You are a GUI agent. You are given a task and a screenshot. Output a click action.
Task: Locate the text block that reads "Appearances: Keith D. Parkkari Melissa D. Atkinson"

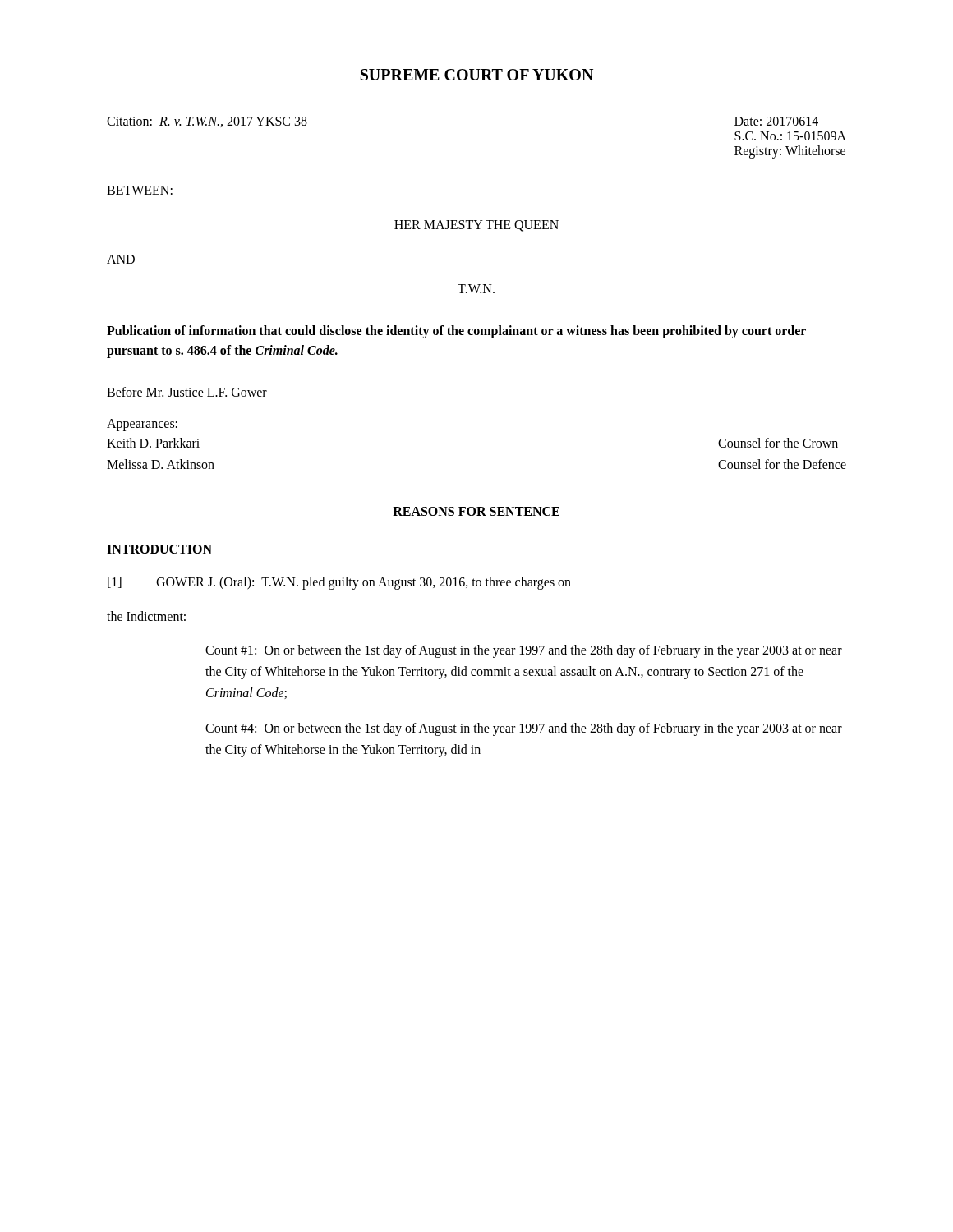[142, 425]
